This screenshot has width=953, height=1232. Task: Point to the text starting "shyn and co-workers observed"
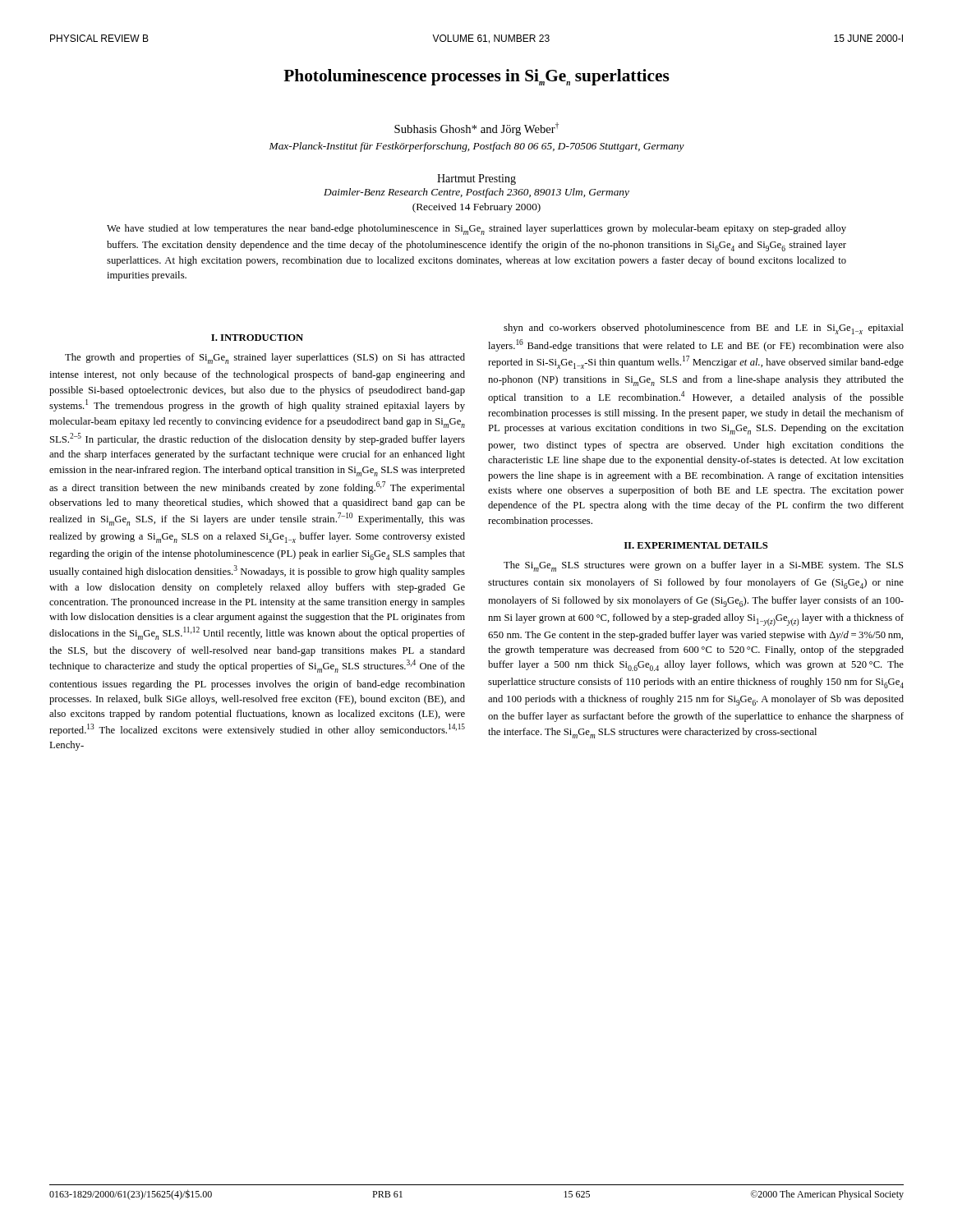[696, 424]
